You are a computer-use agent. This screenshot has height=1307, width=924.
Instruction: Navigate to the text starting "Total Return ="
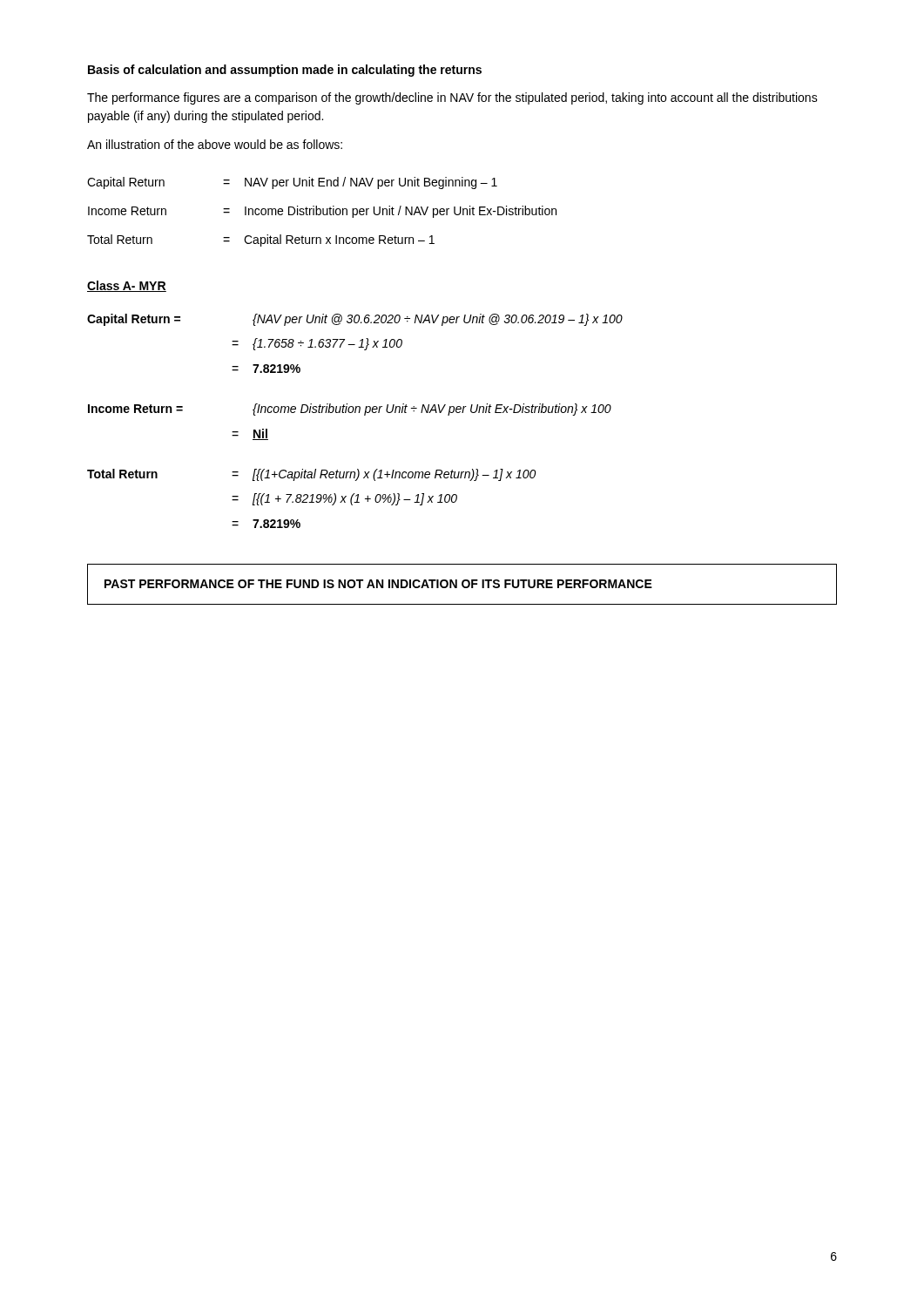tap(462, 499)
